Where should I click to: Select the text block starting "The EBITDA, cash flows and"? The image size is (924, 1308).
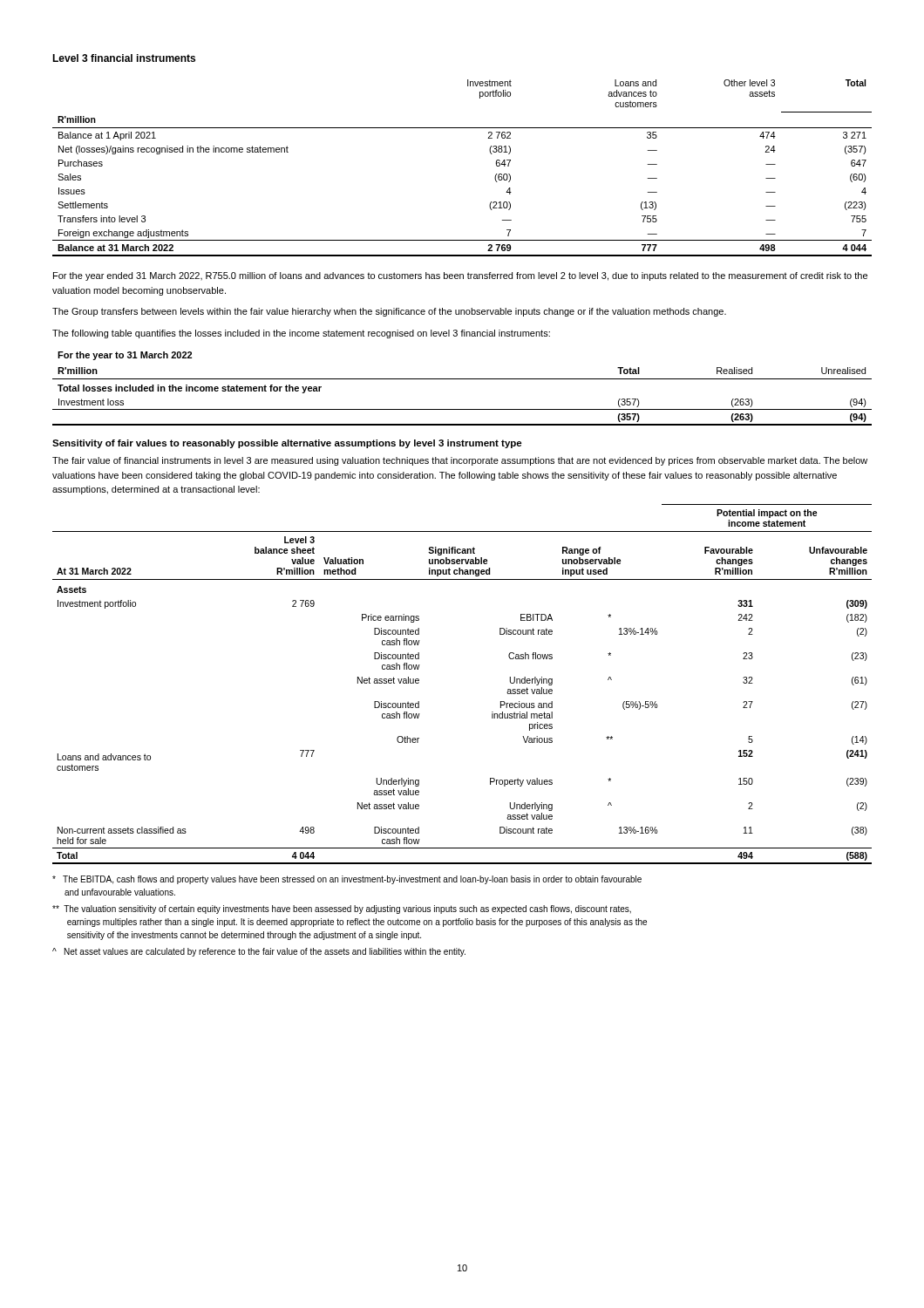tap(347, 886)
